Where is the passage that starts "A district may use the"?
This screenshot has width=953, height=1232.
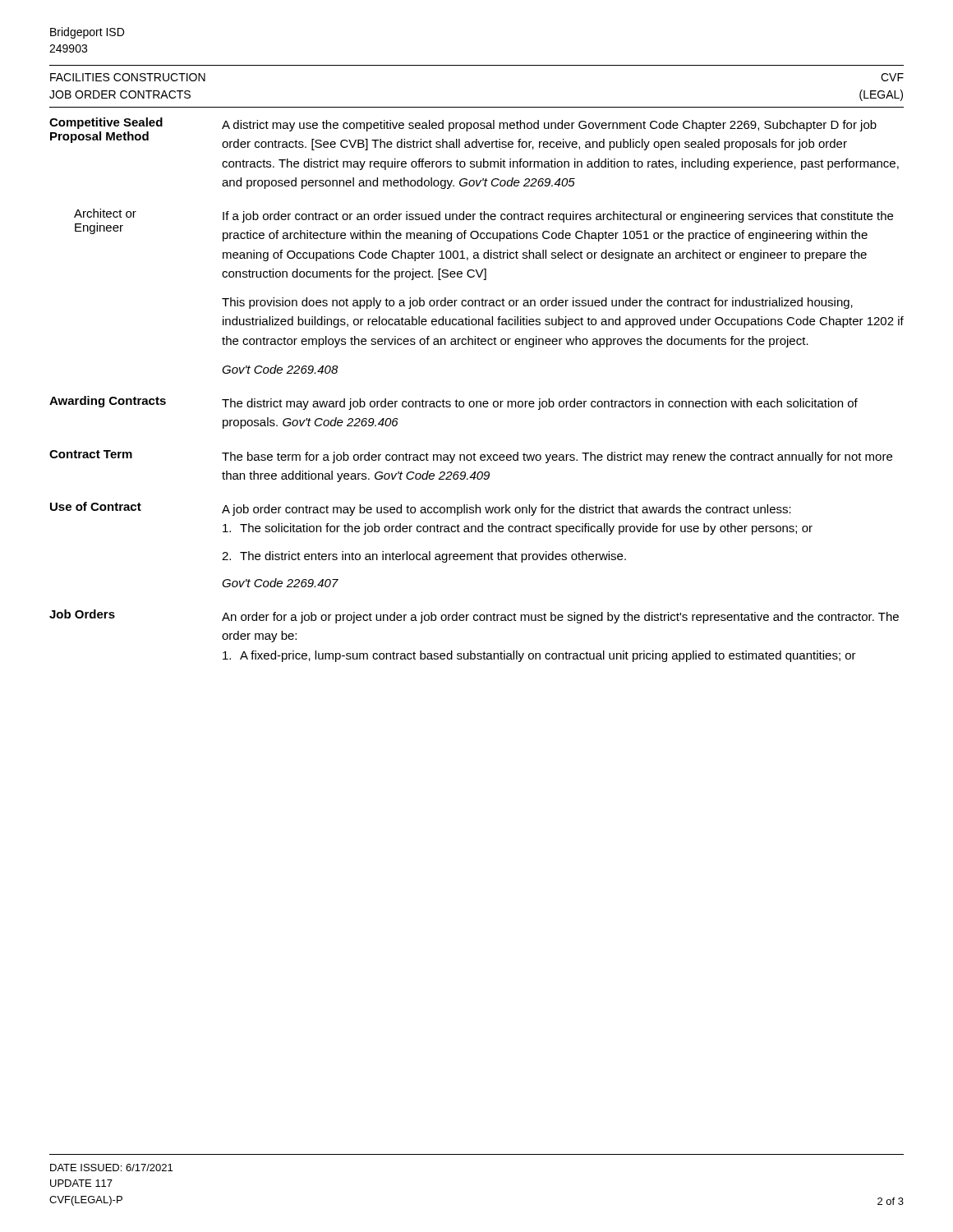(x=563, y=153)
